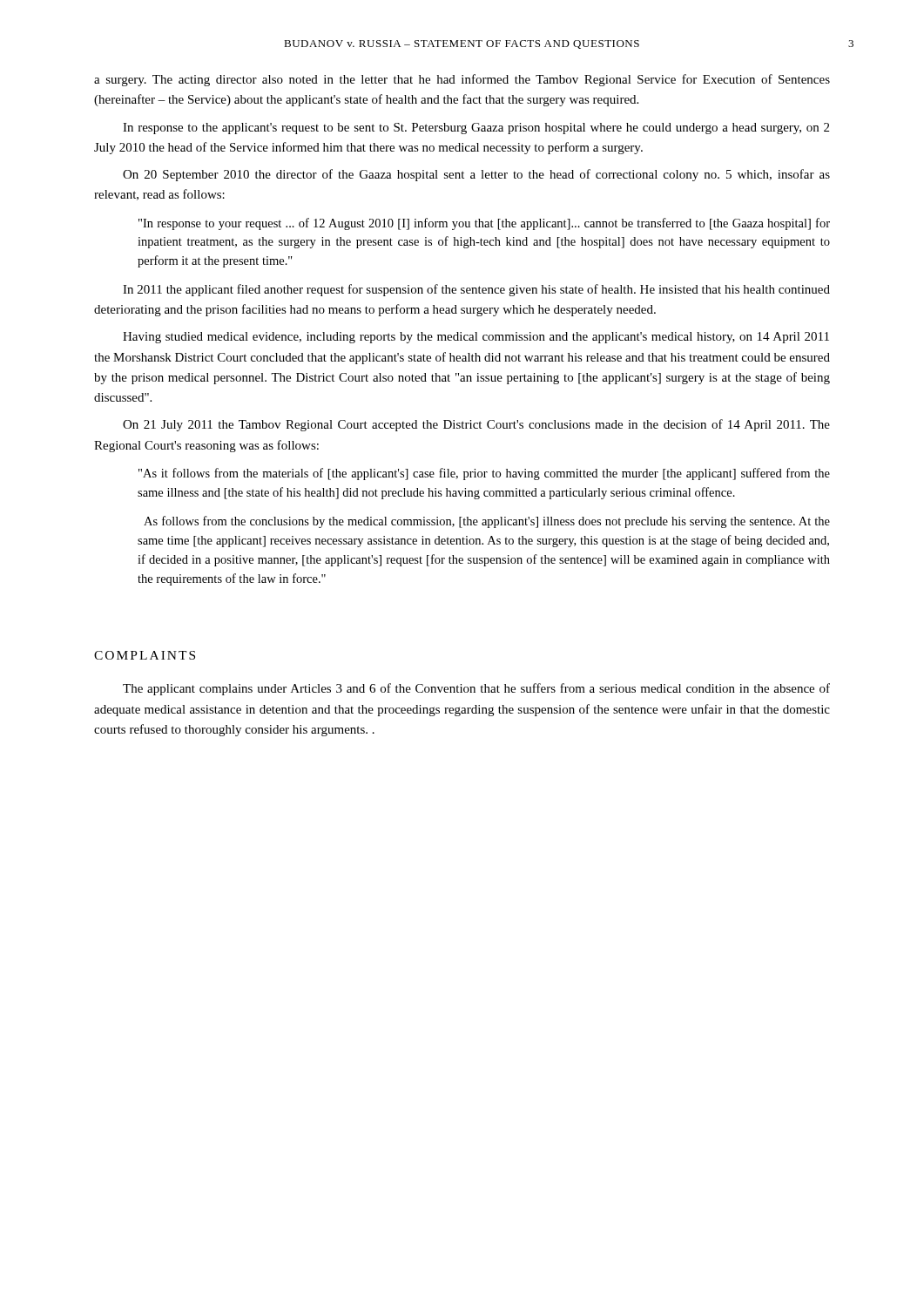This screenshot has width=924, height=1307.
Task: Locate the text block containing "As follows from the"
Action: tap(484, 550)
